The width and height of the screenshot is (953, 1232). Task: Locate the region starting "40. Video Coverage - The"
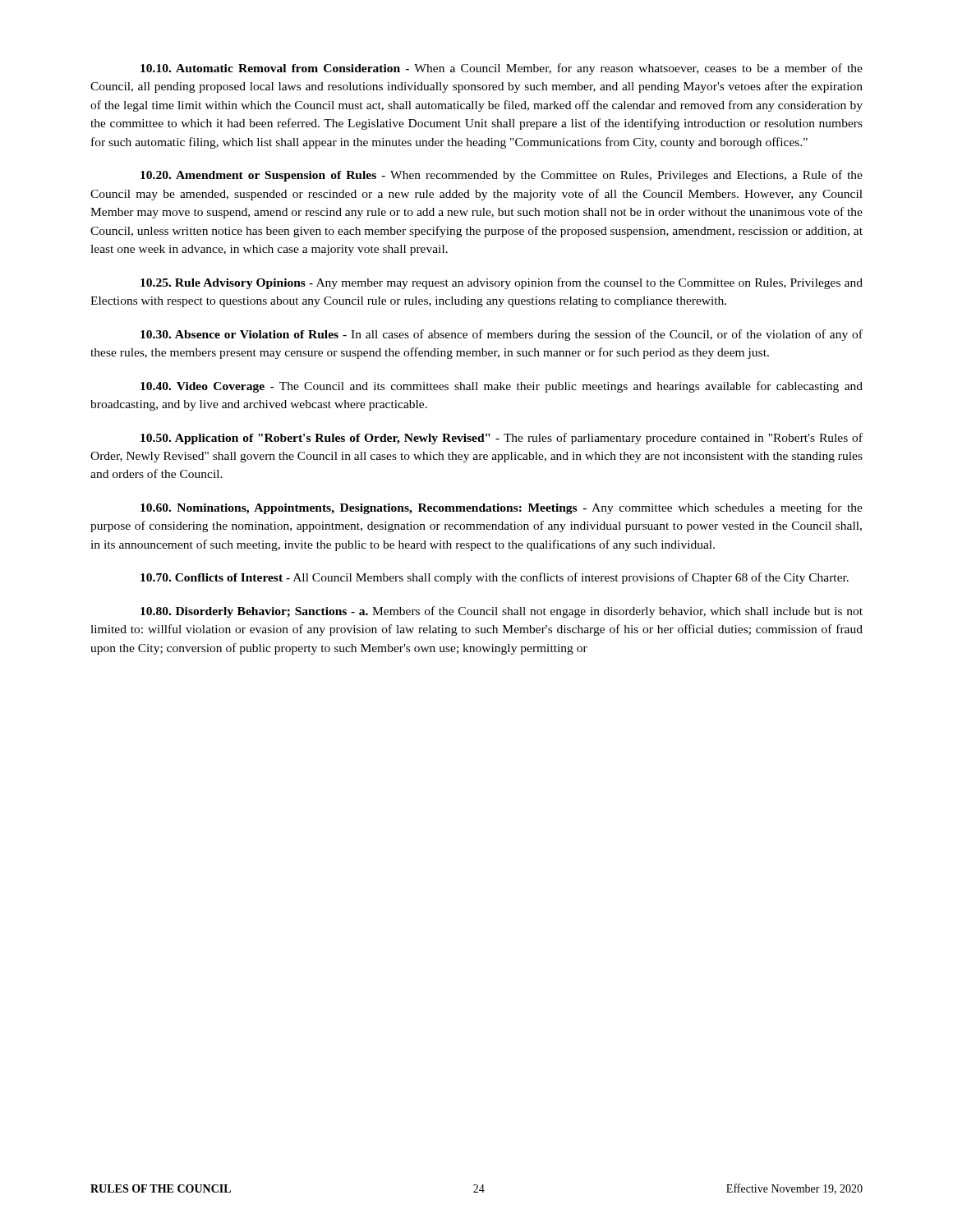[476, 395]
